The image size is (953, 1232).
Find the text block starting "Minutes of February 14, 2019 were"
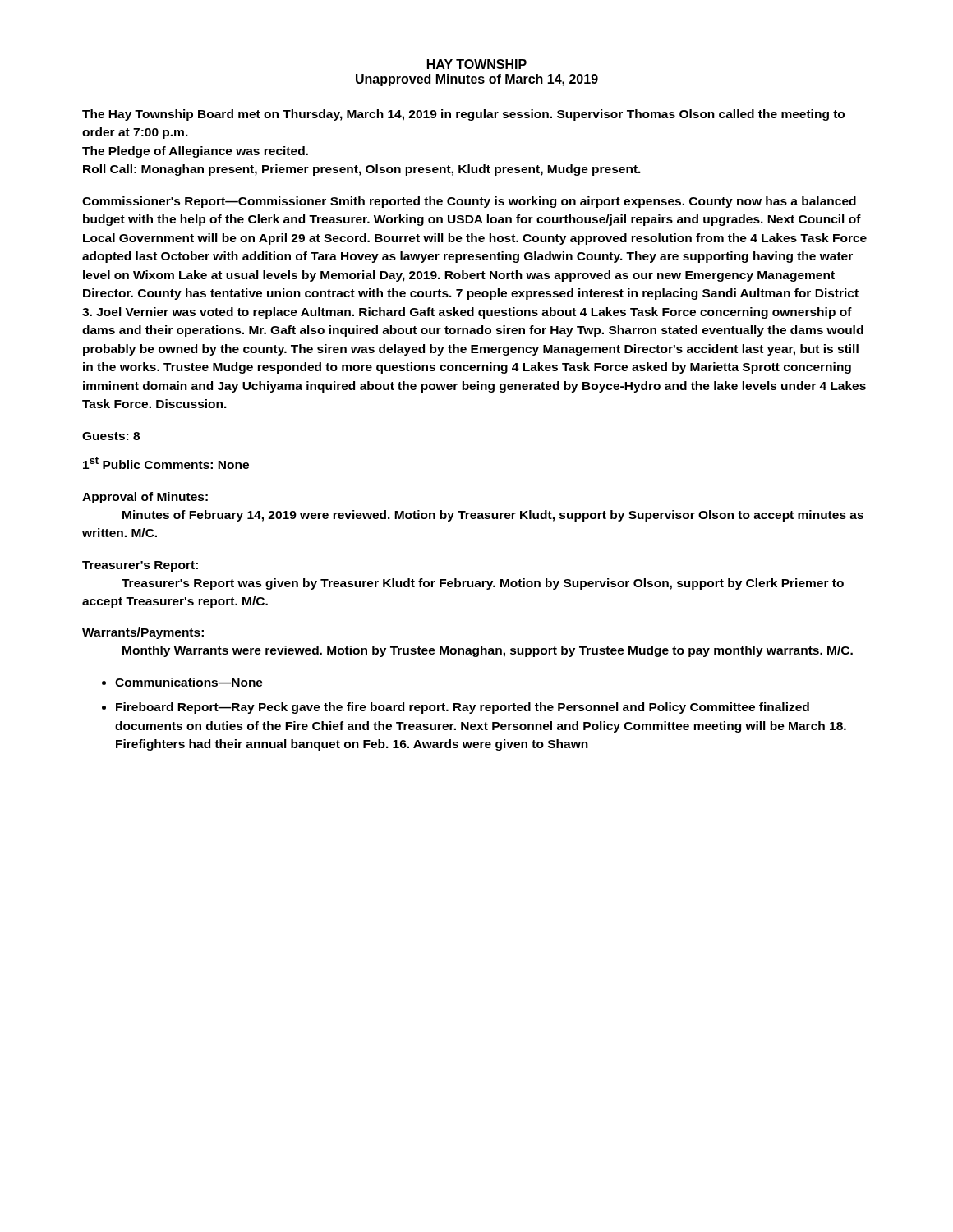click(x=473, y=523)
